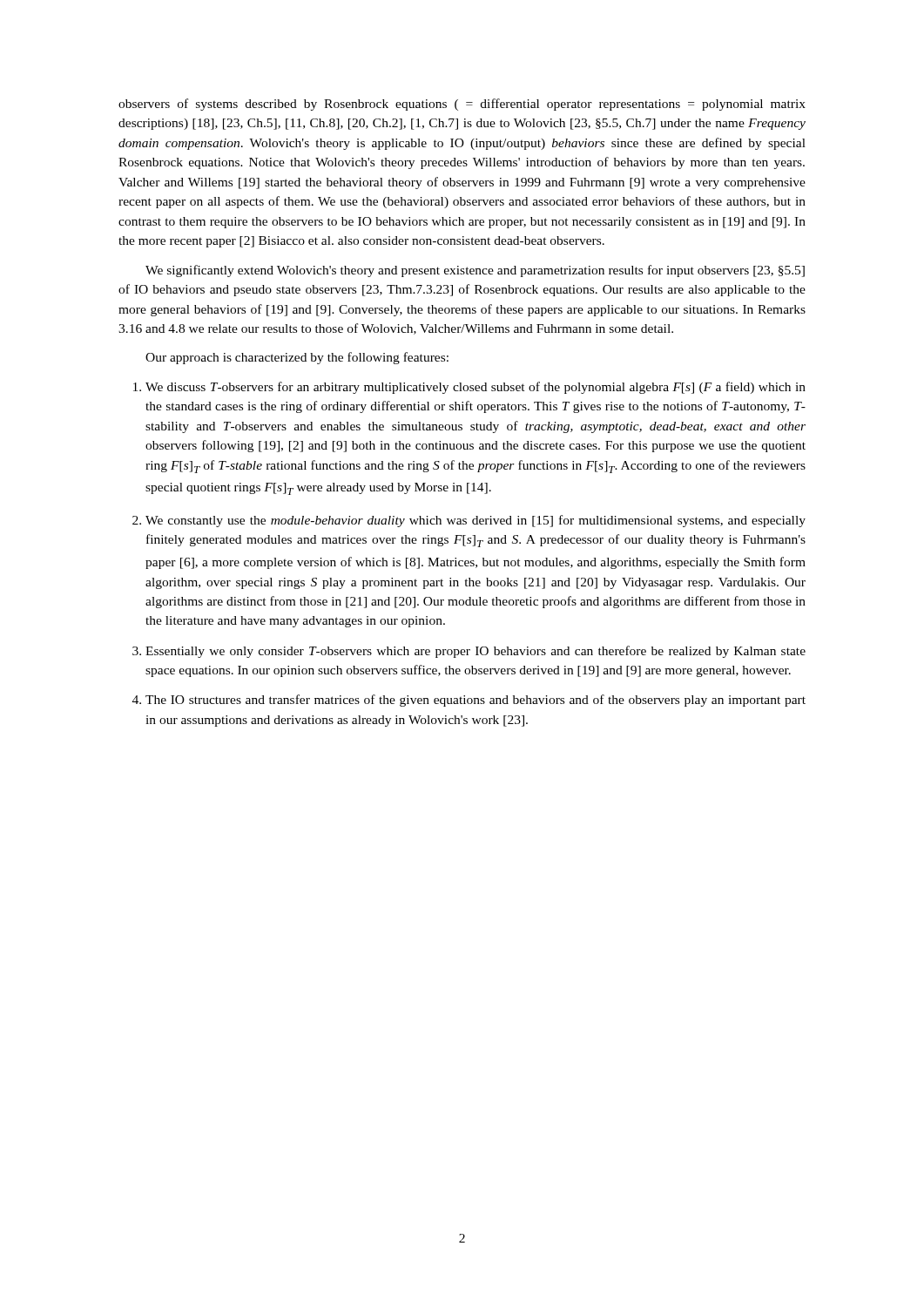Point to the block starting "The IO structures and transfer matrices of the"
The image size is (924, 1307).
click(x=475, y=710)
